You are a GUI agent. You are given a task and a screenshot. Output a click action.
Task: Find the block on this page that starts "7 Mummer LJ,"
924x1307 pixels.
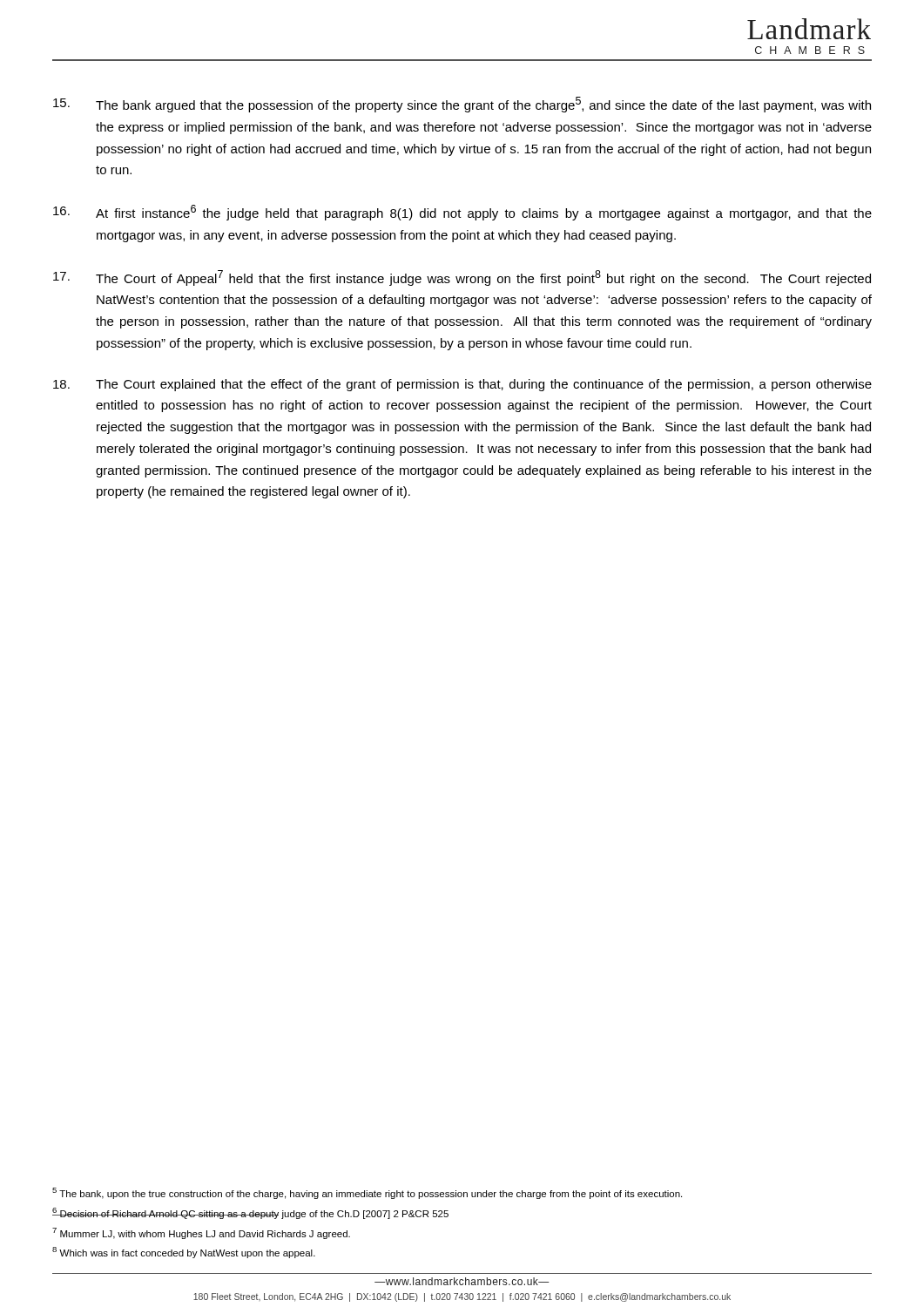[x=202, y=1232]
